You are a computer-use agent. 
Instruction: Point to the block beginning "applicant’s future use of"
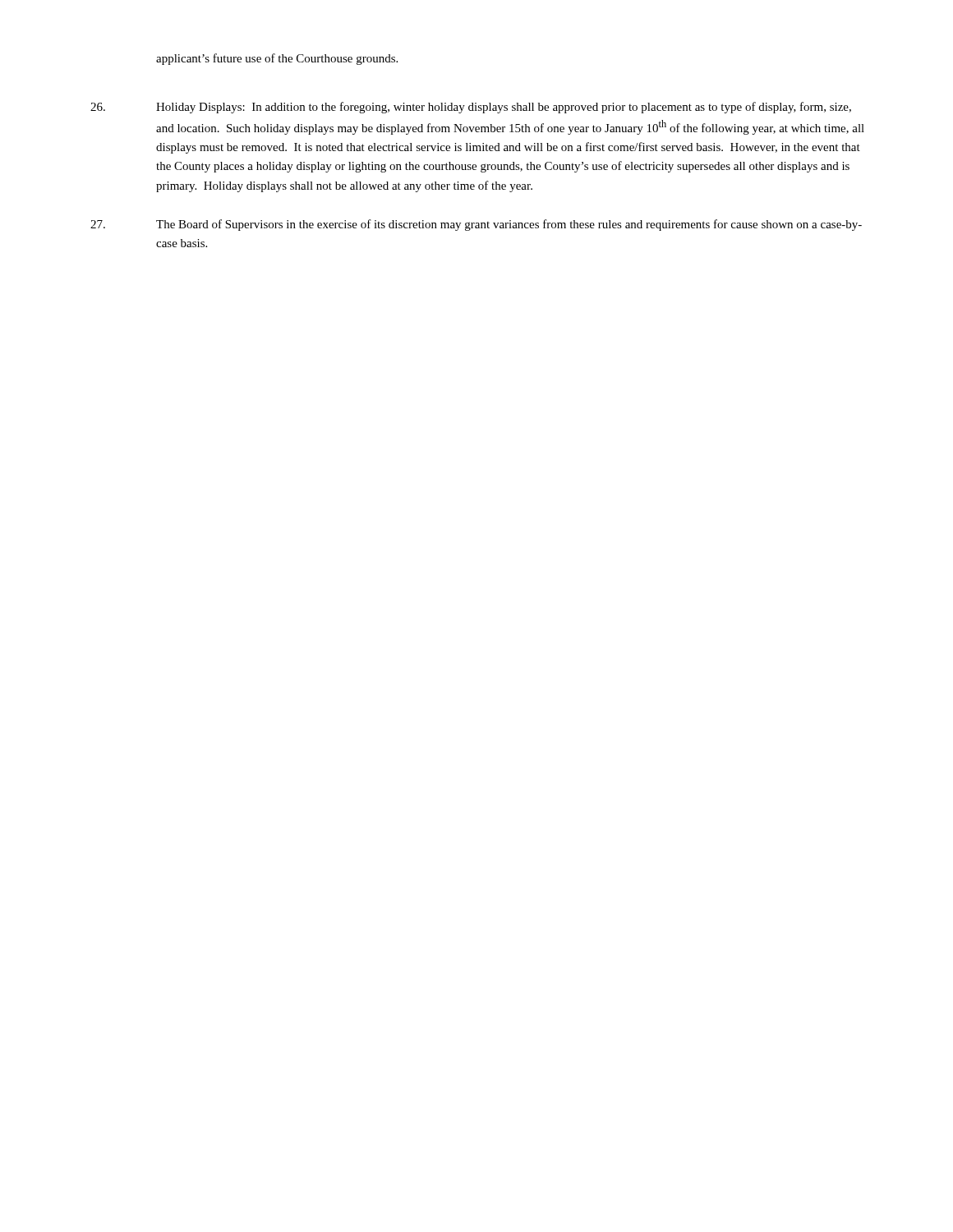tap(277, 58)
